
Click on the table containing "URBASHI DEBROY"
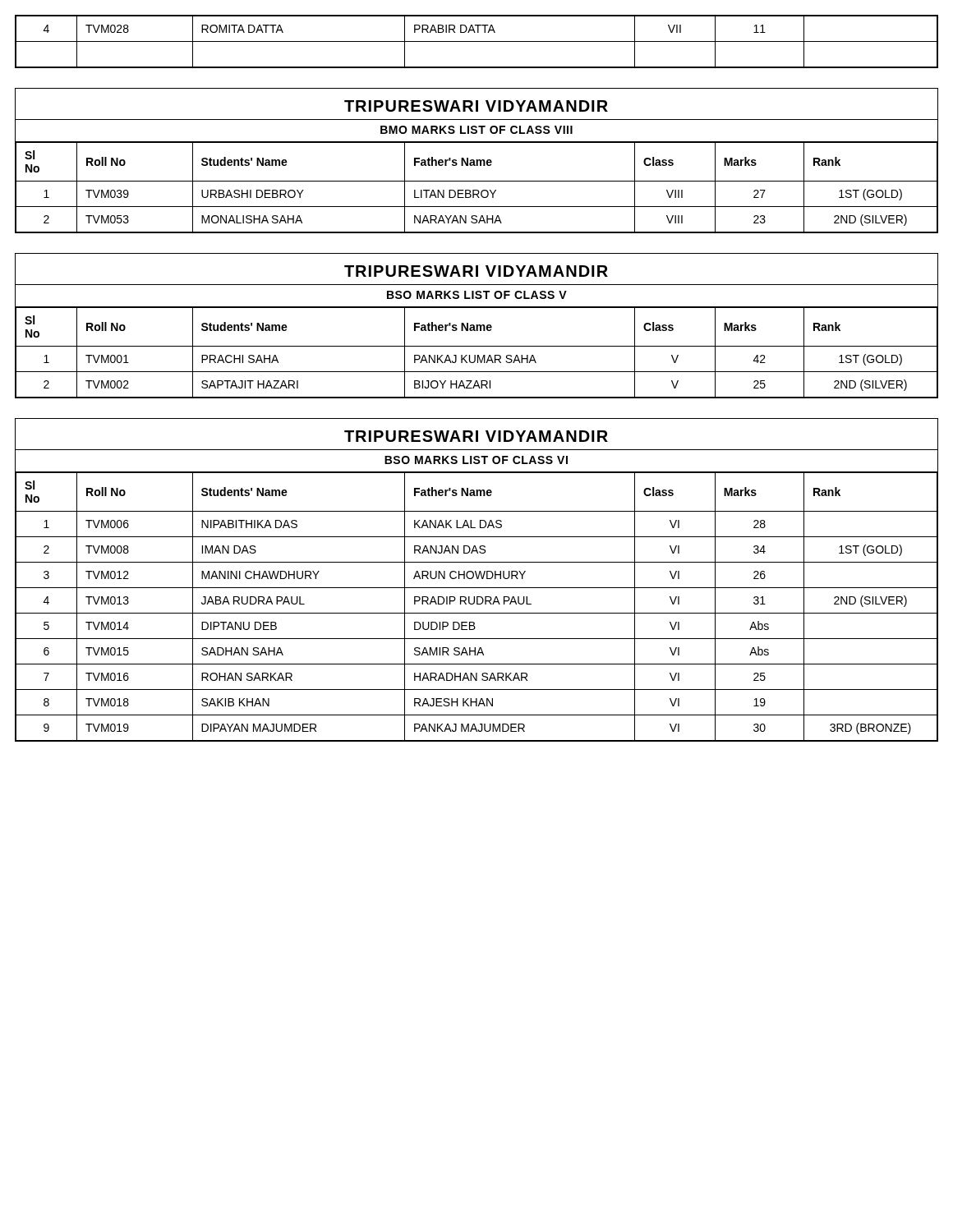tap(476, 161)
